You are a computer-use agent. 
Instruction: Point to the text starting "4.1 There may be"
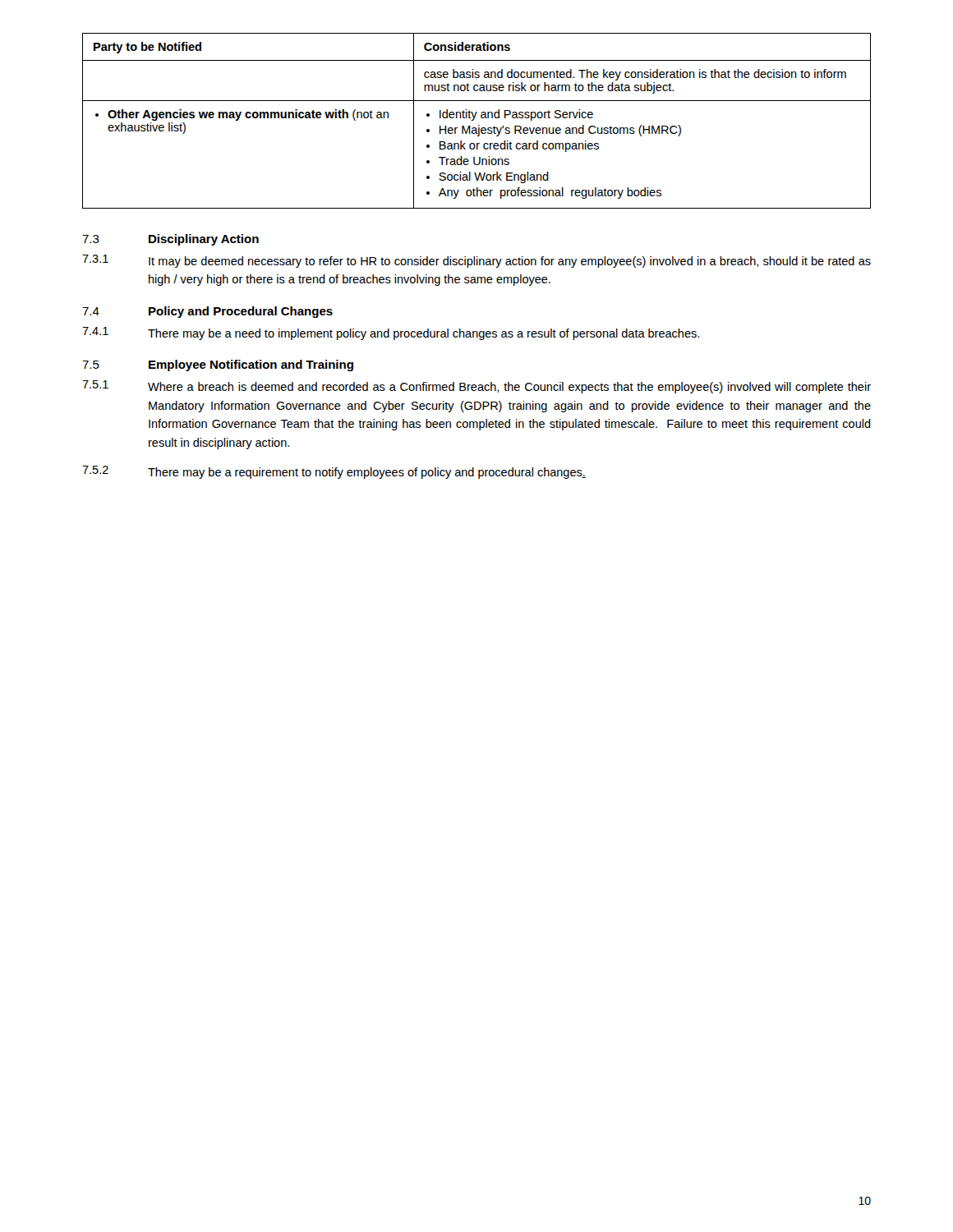(391, 334)
